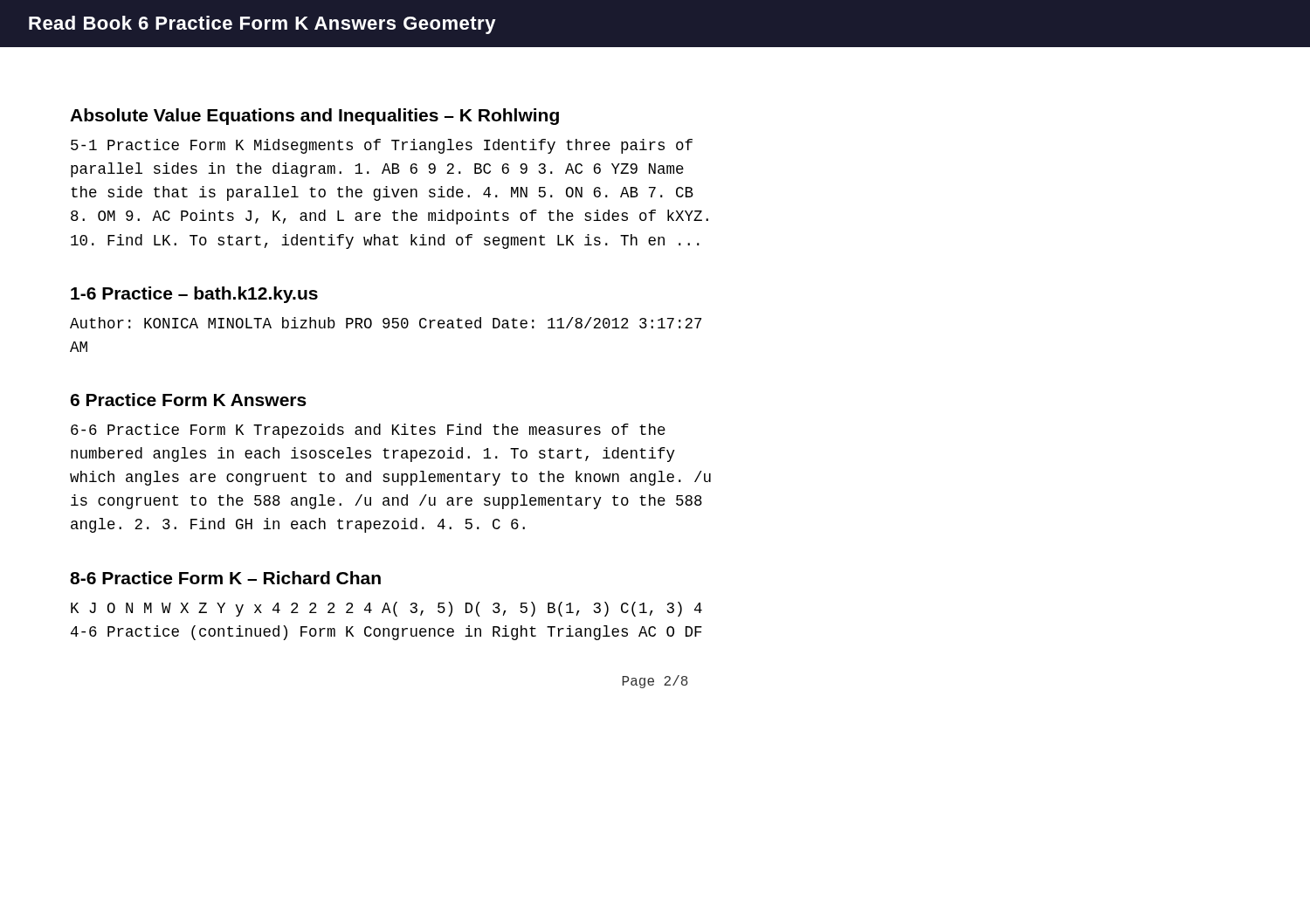
Task: Select the text block starting "1-6 Practice –"
Action: [x=194, y=293]
